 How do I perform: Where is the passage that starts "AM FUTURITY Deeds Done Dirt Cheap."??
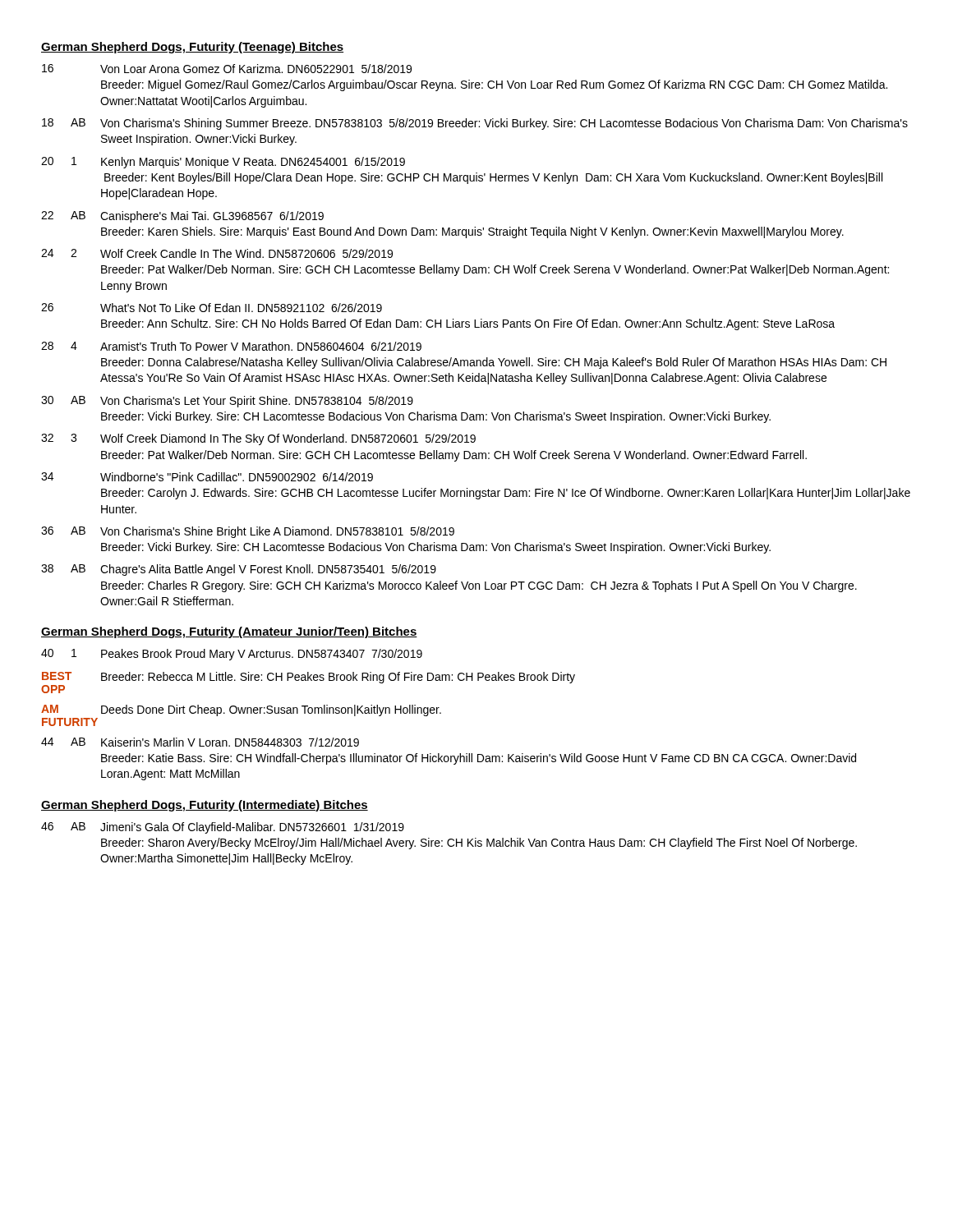(x=241, y=710)
